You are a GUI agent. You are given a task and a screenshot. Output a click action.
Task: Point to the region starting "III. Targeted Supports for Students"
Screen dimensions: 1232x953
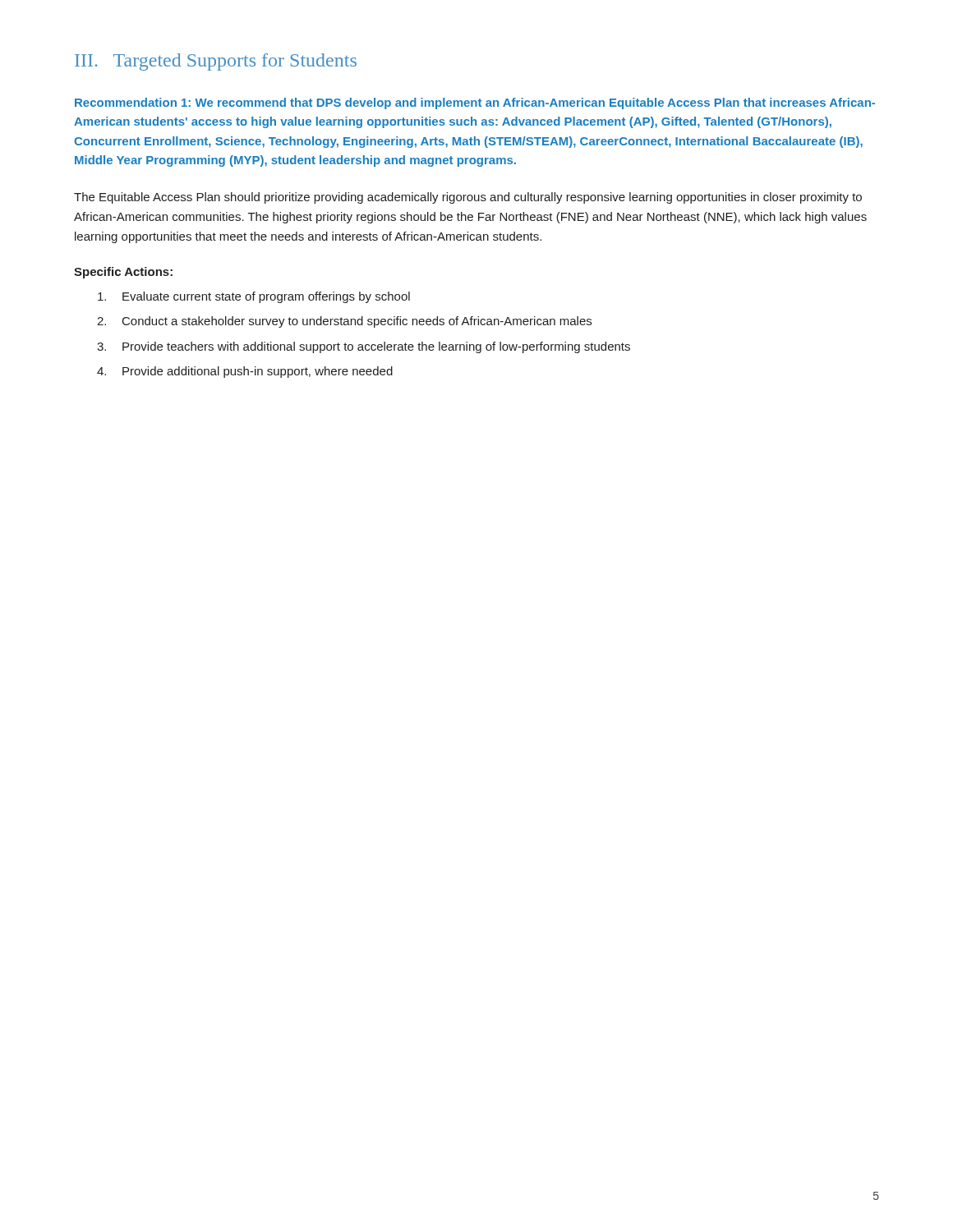216,62
